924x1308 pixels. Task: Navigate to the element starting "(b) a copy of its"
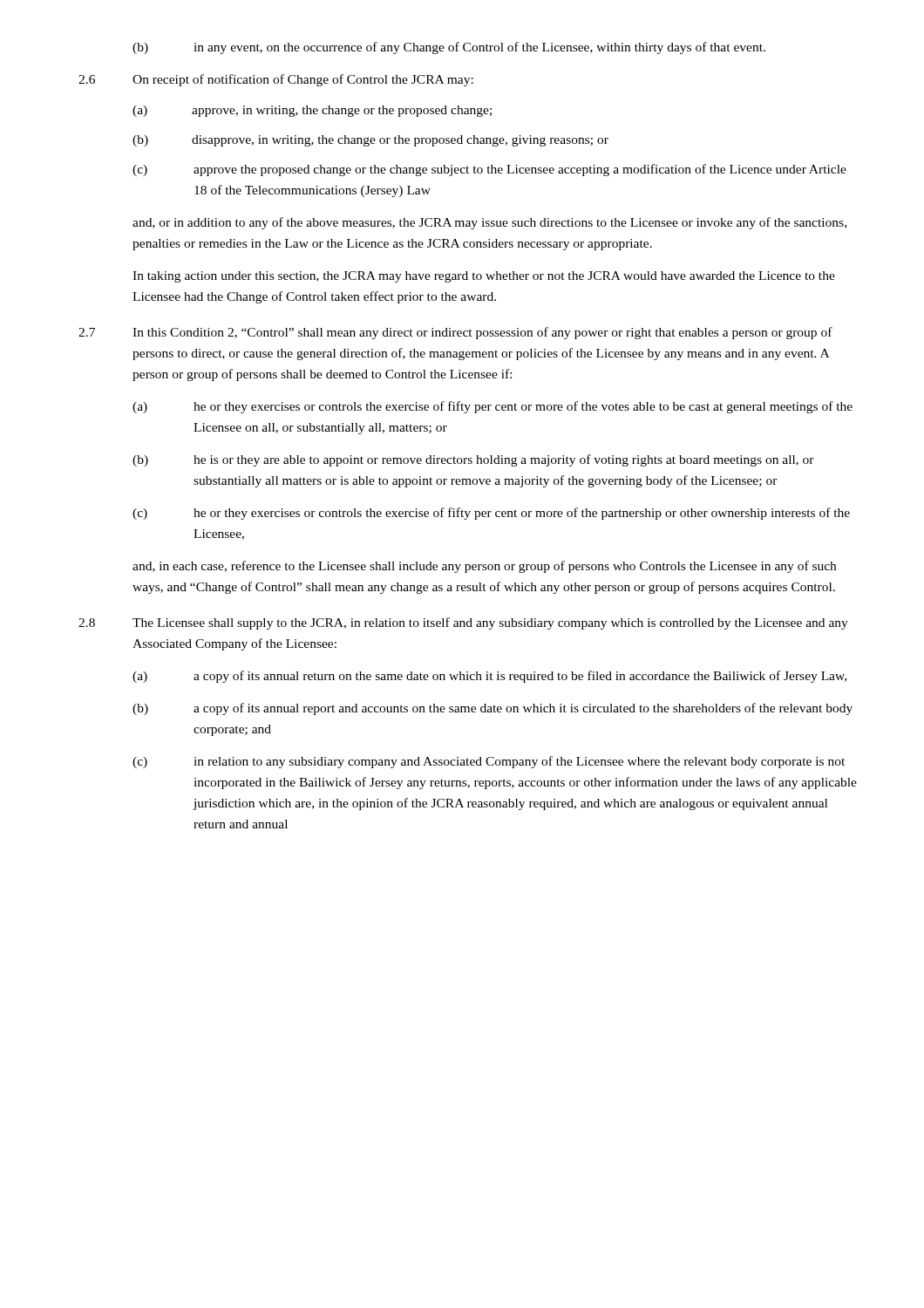[497, 719]
